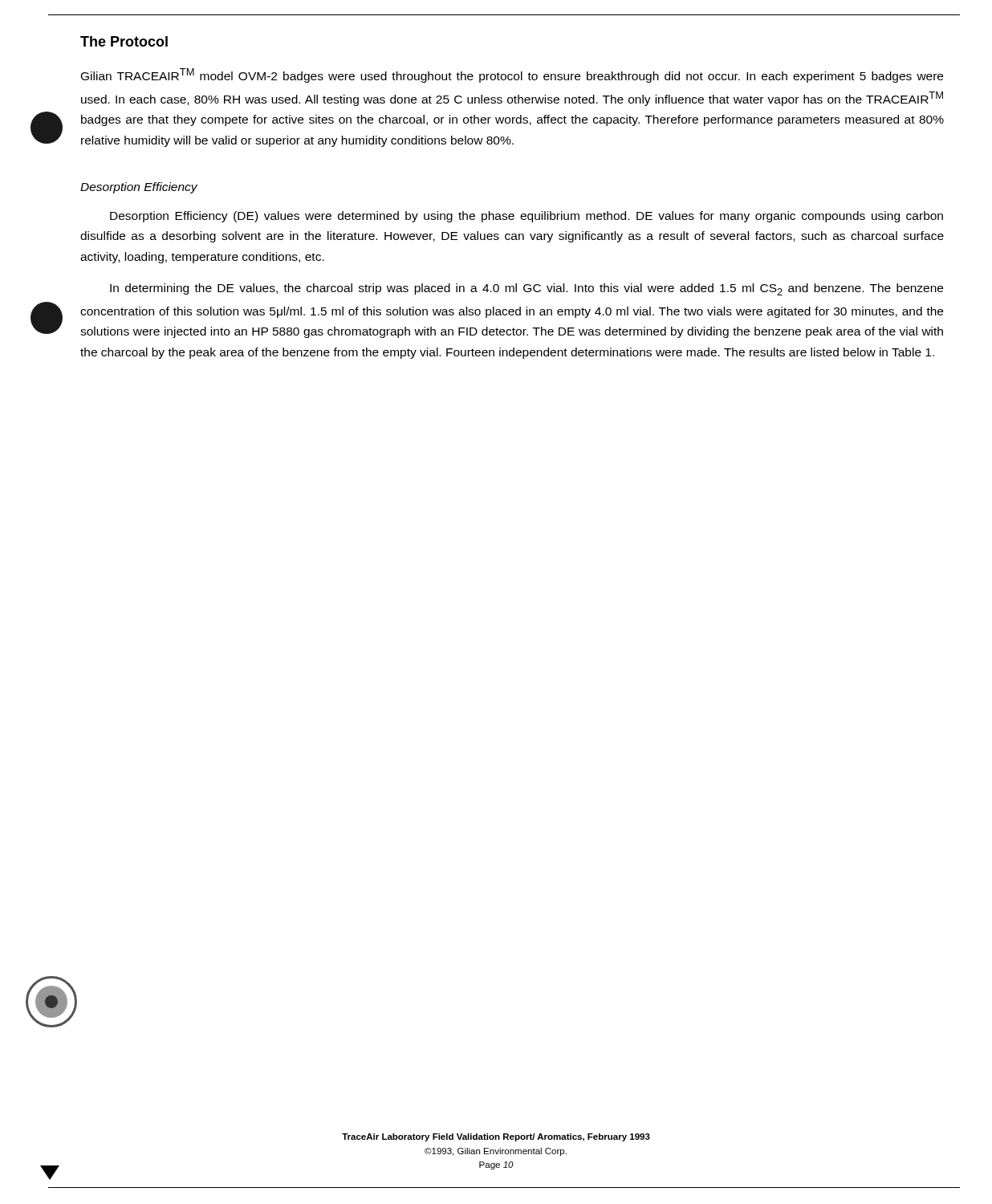992x1204 pixels.
Task: Locate the block of text that opens with "Desorption Efficiency (DE) values"
Action: click(512, 236)
